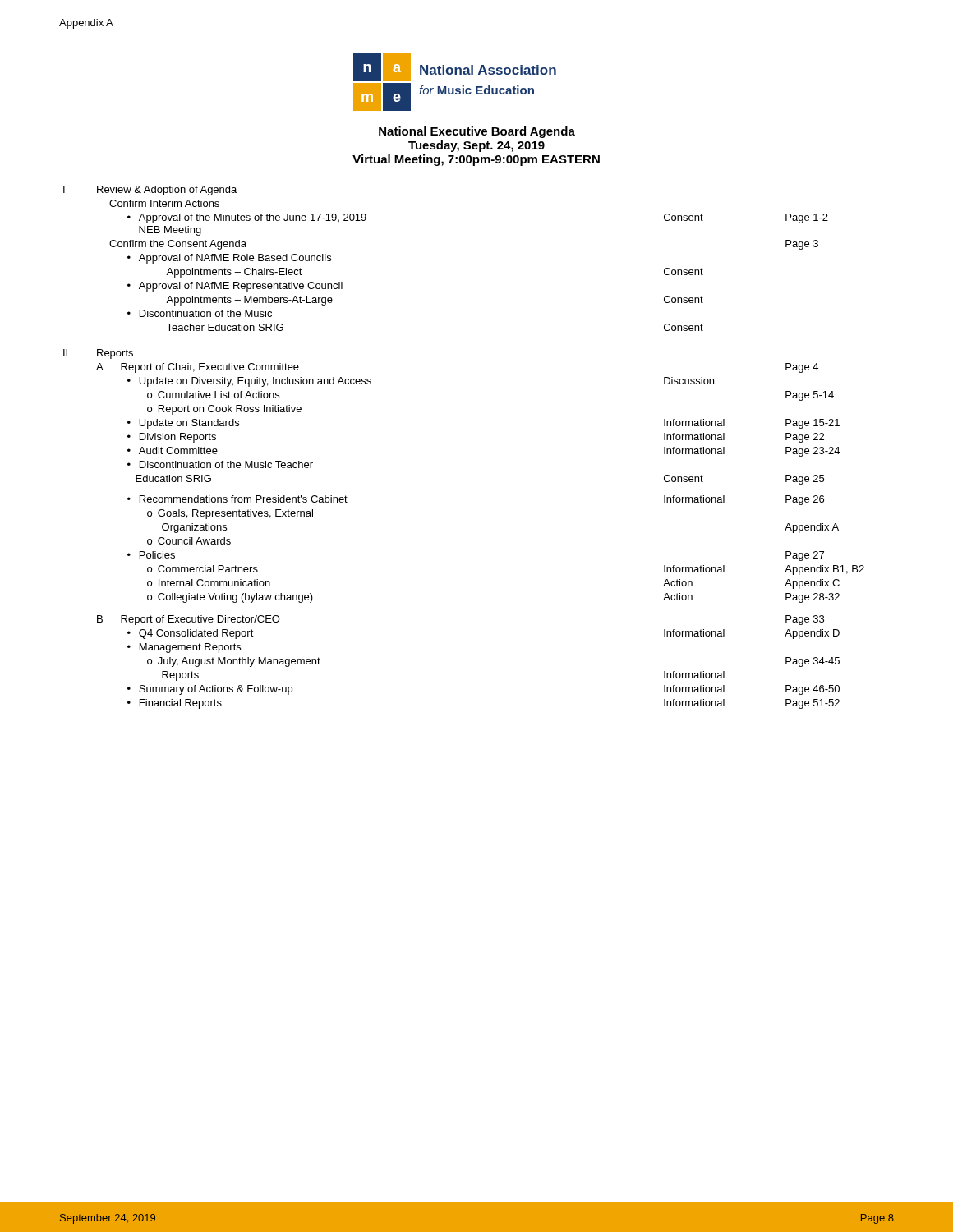Screen dimensions: 1232x953
Task: Point to the text starting "oInternal Communication Action Appendix C"
Action: click(x=208, y=584)
